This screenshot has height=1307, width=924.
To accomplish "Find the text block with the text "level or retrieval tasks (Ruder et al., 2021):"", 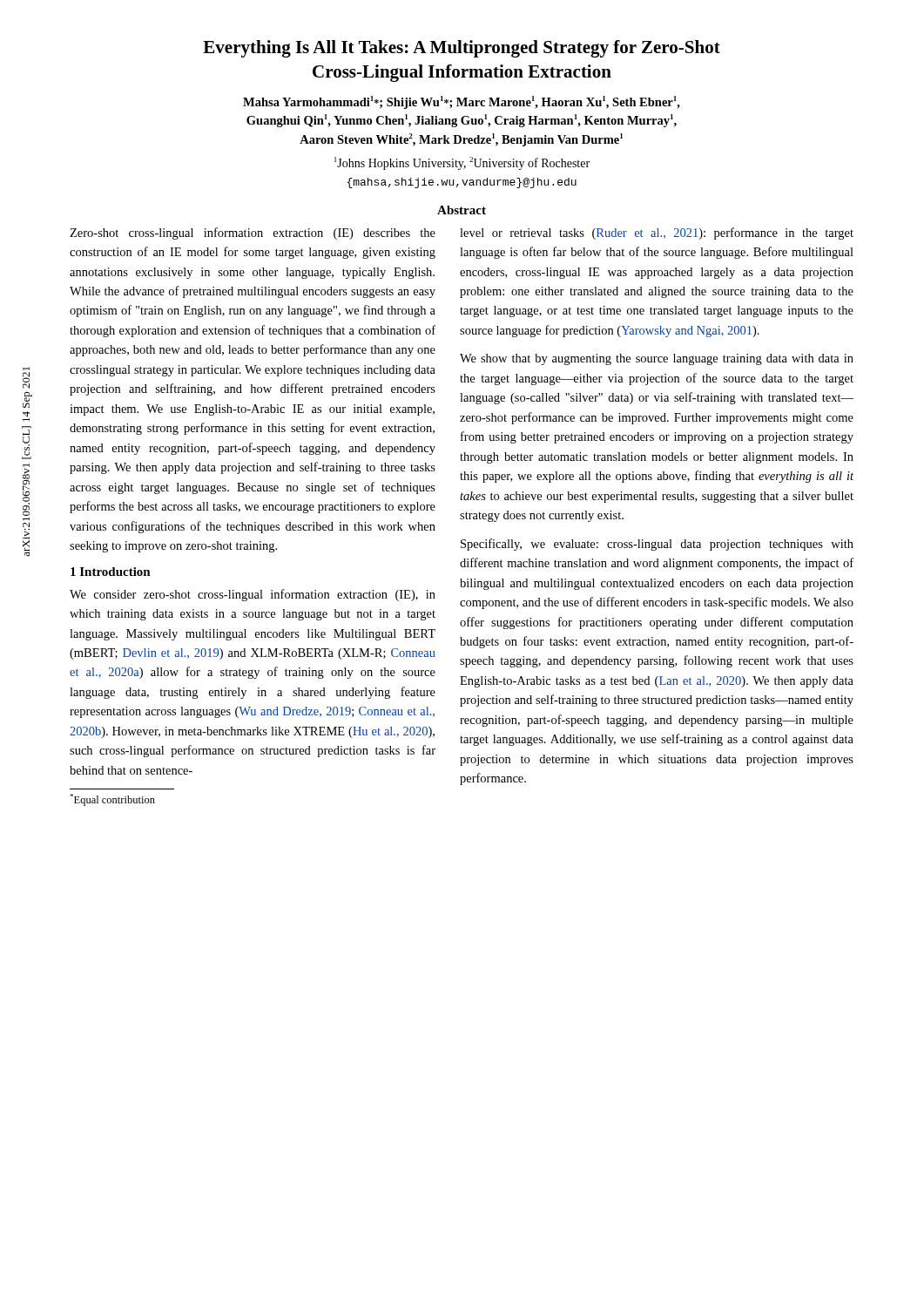I will tap(657, 505).
